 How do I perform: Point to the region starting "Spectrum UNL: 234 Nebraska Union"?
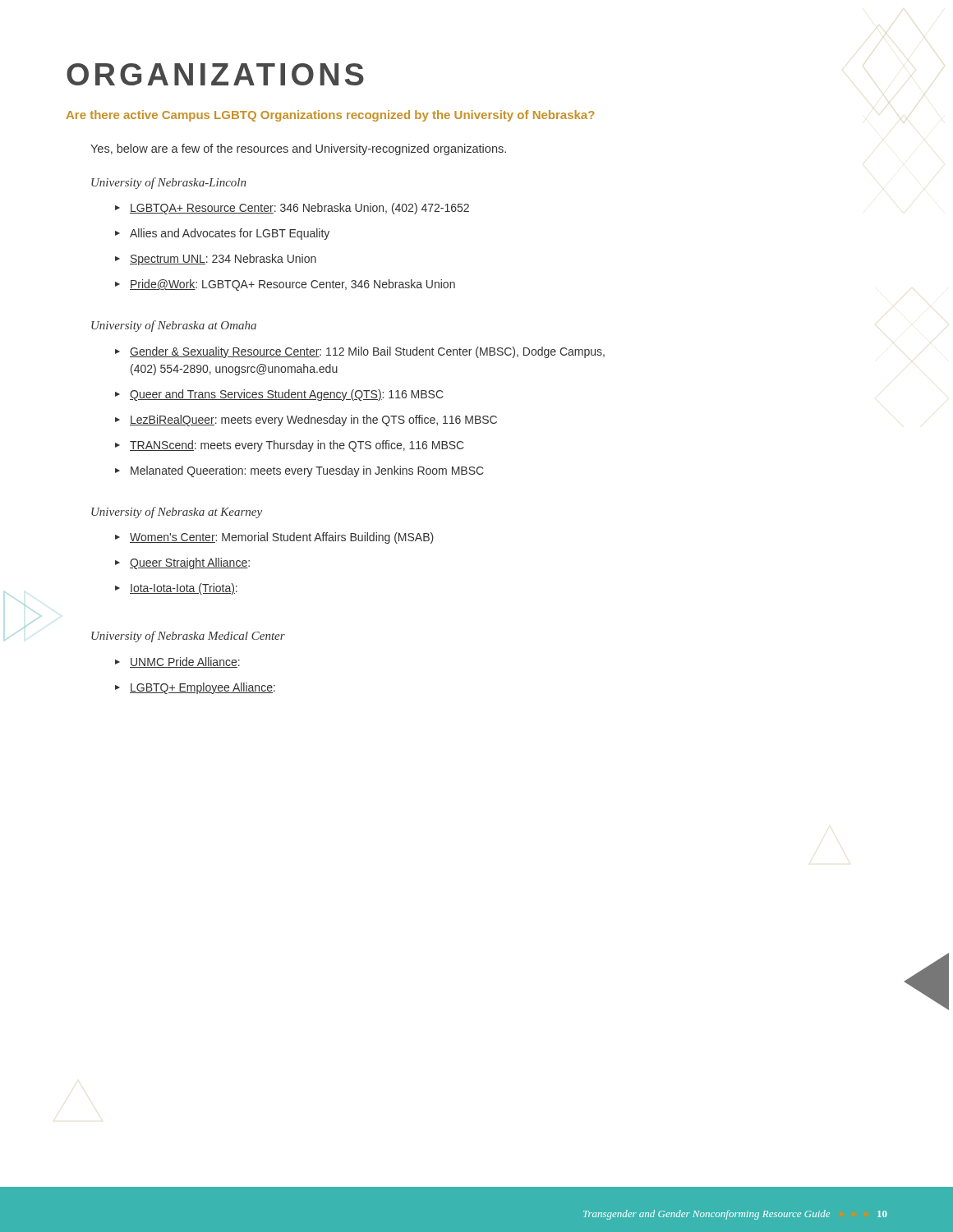(x=223, y=259)
